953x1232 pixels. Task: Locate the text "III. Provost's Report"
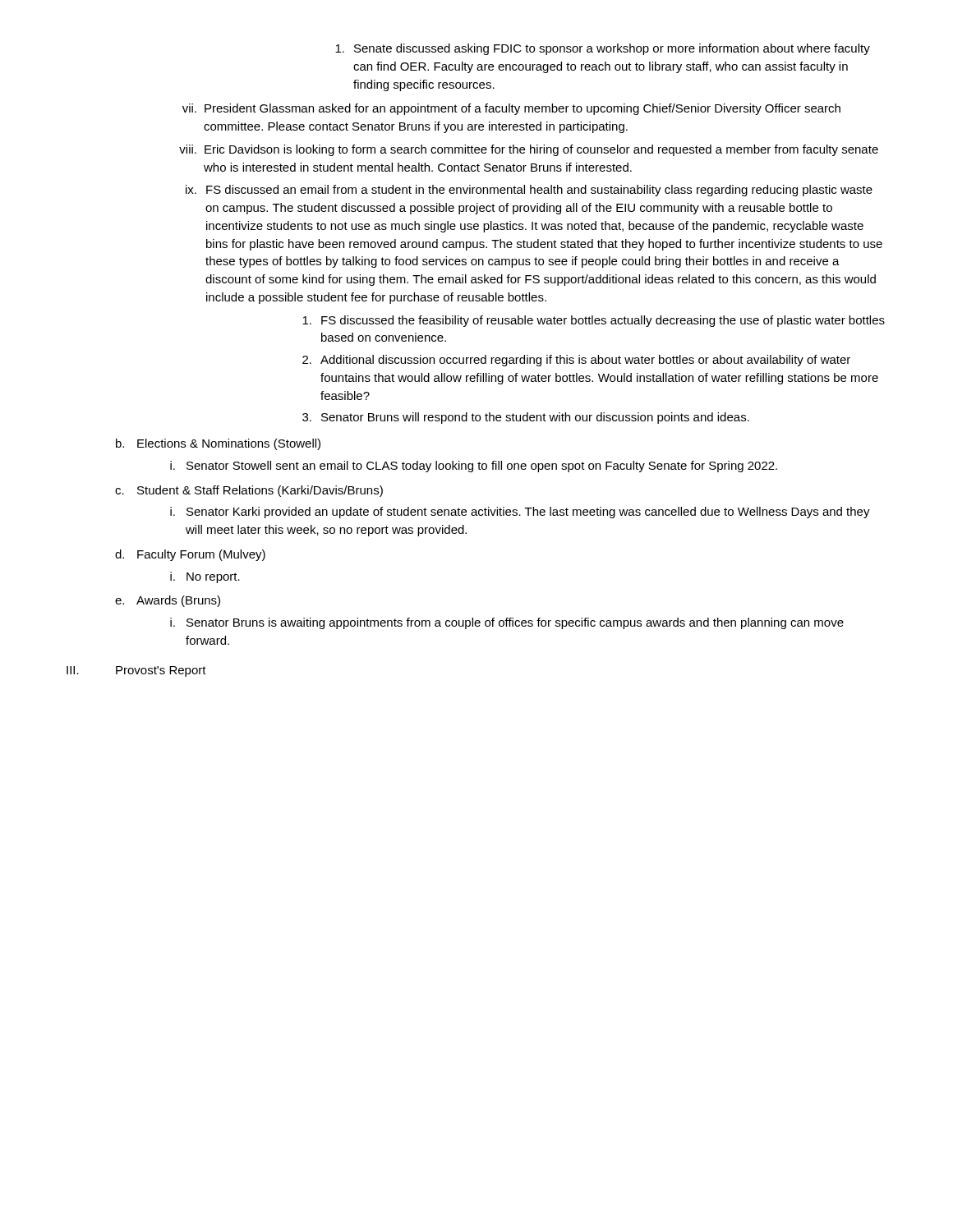136,671
